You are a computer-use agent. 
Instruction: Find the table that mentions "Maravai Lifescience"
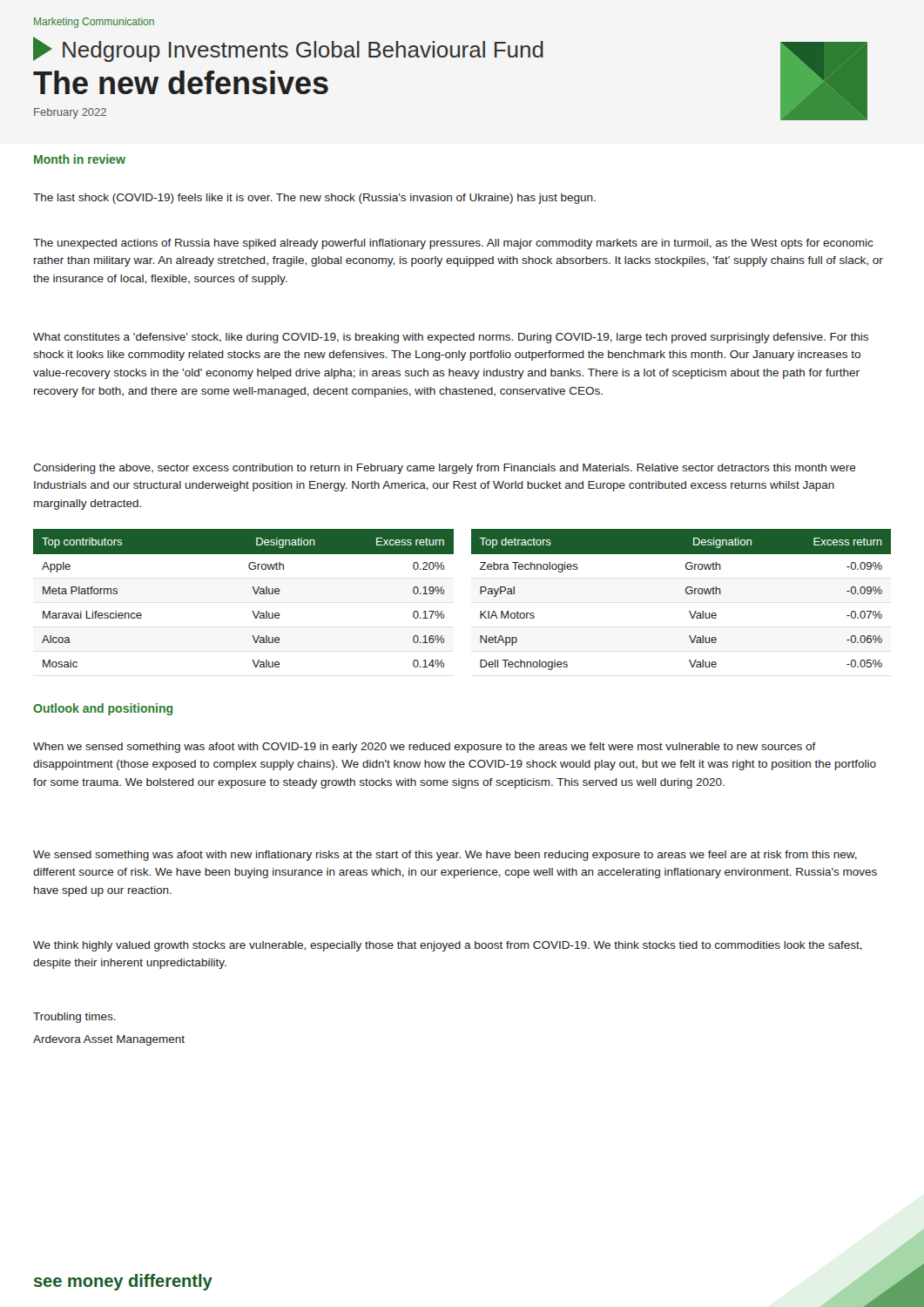coord(243,603)
